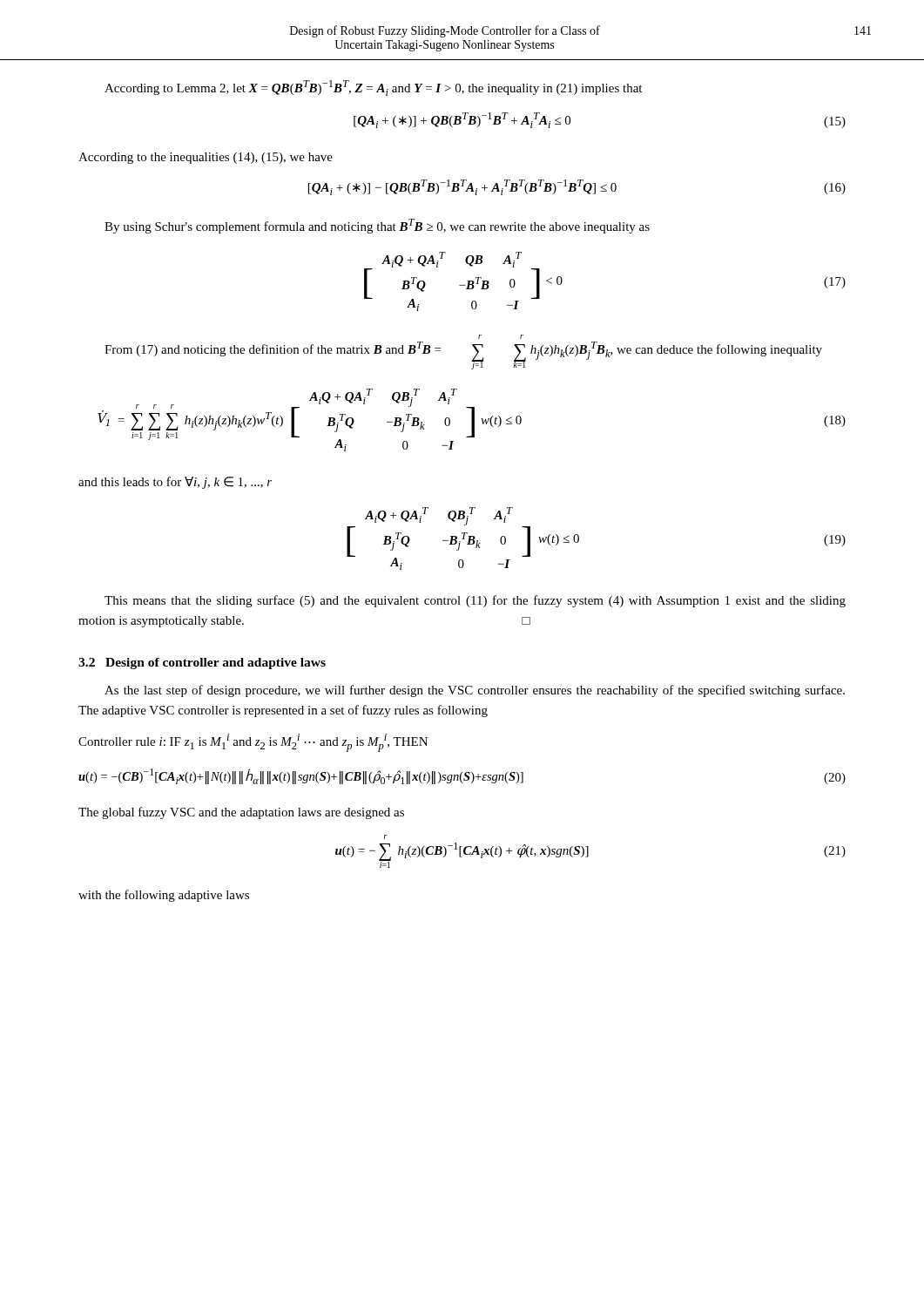Select the text block containing "As the last"
The image size is (924, 1307).
pos(462,700)
